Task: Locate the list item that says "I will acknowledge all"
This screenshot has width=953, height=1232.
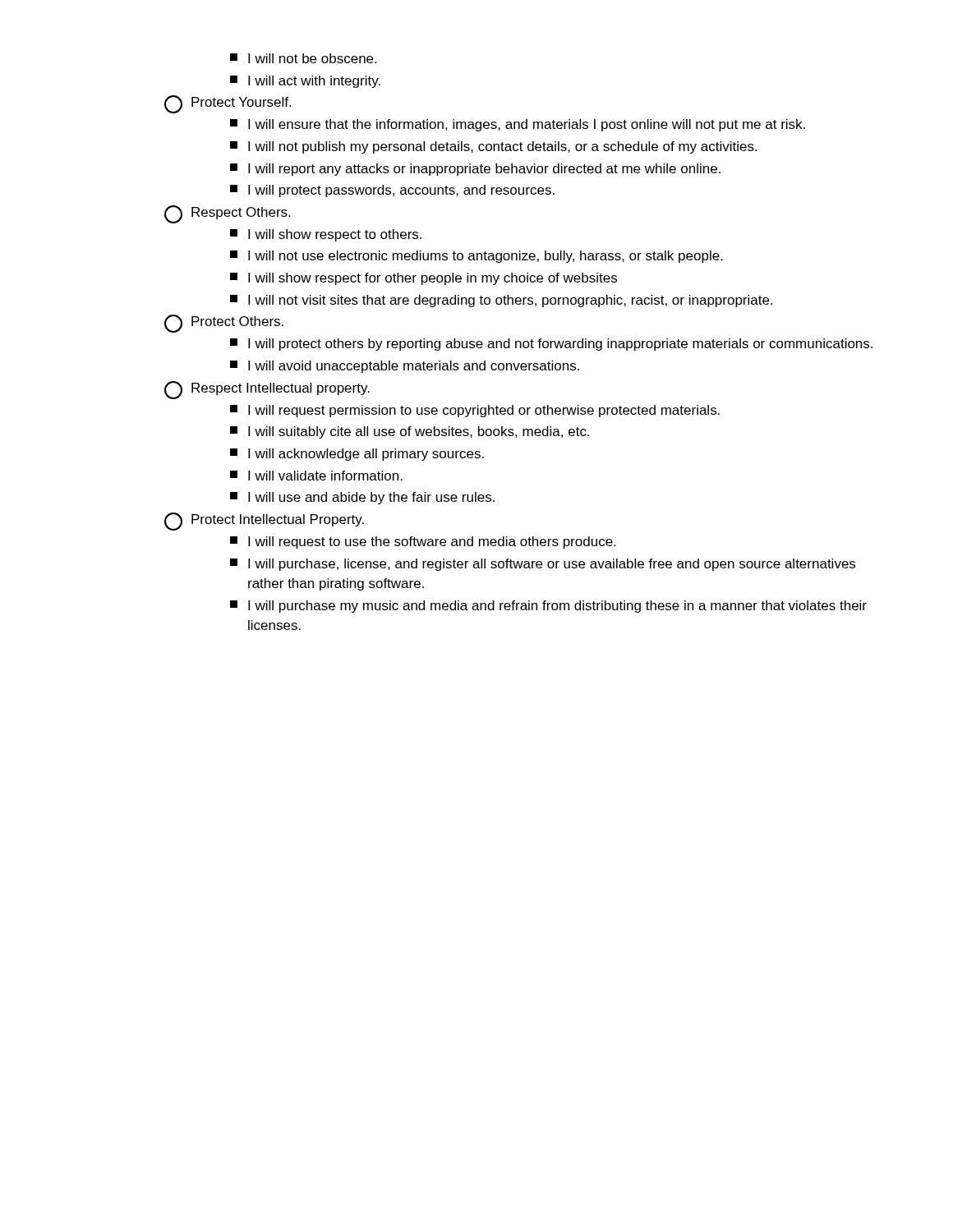Action: [357, 455]
